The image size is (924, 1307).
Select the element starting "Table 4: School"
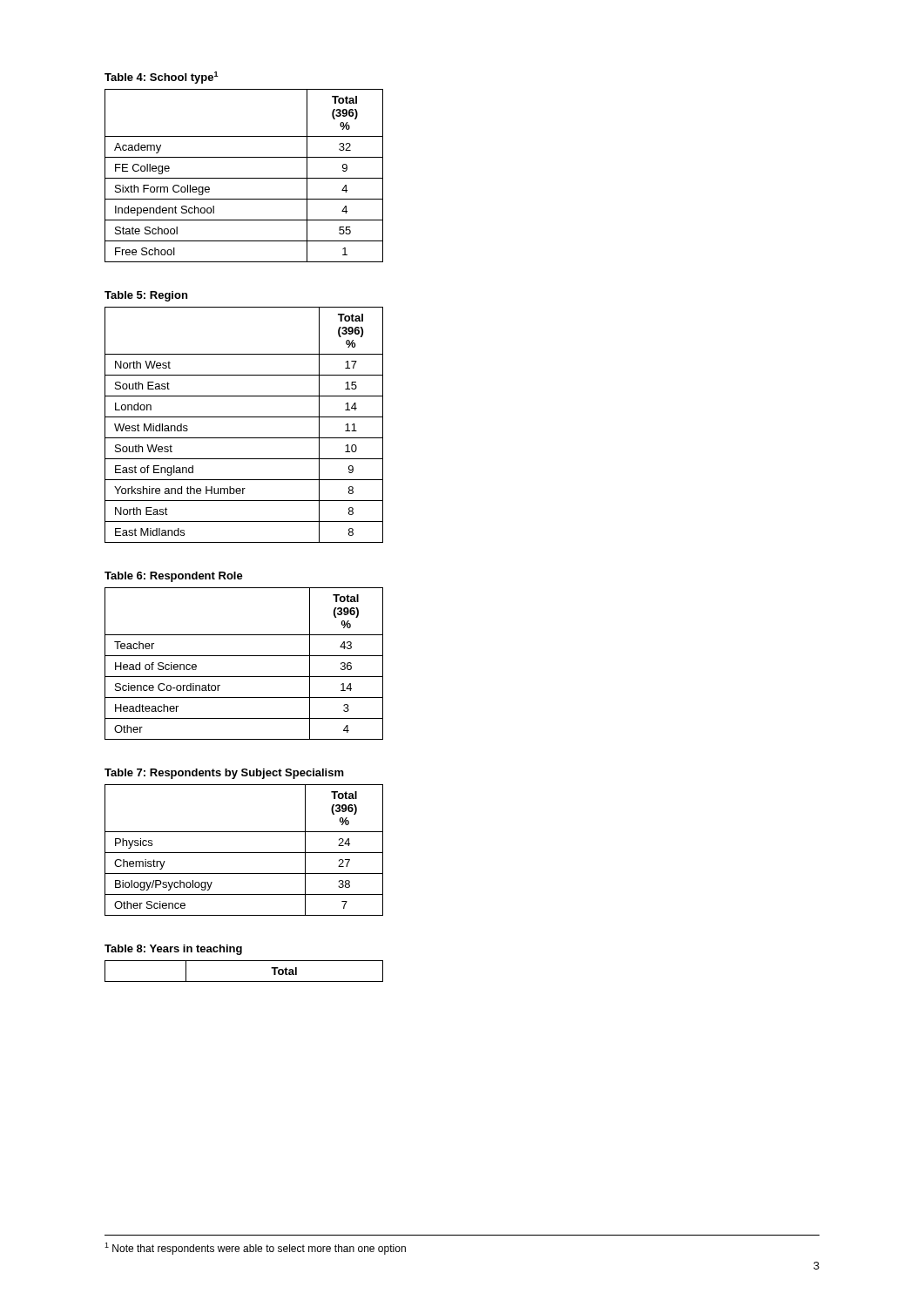click(161, 77)
